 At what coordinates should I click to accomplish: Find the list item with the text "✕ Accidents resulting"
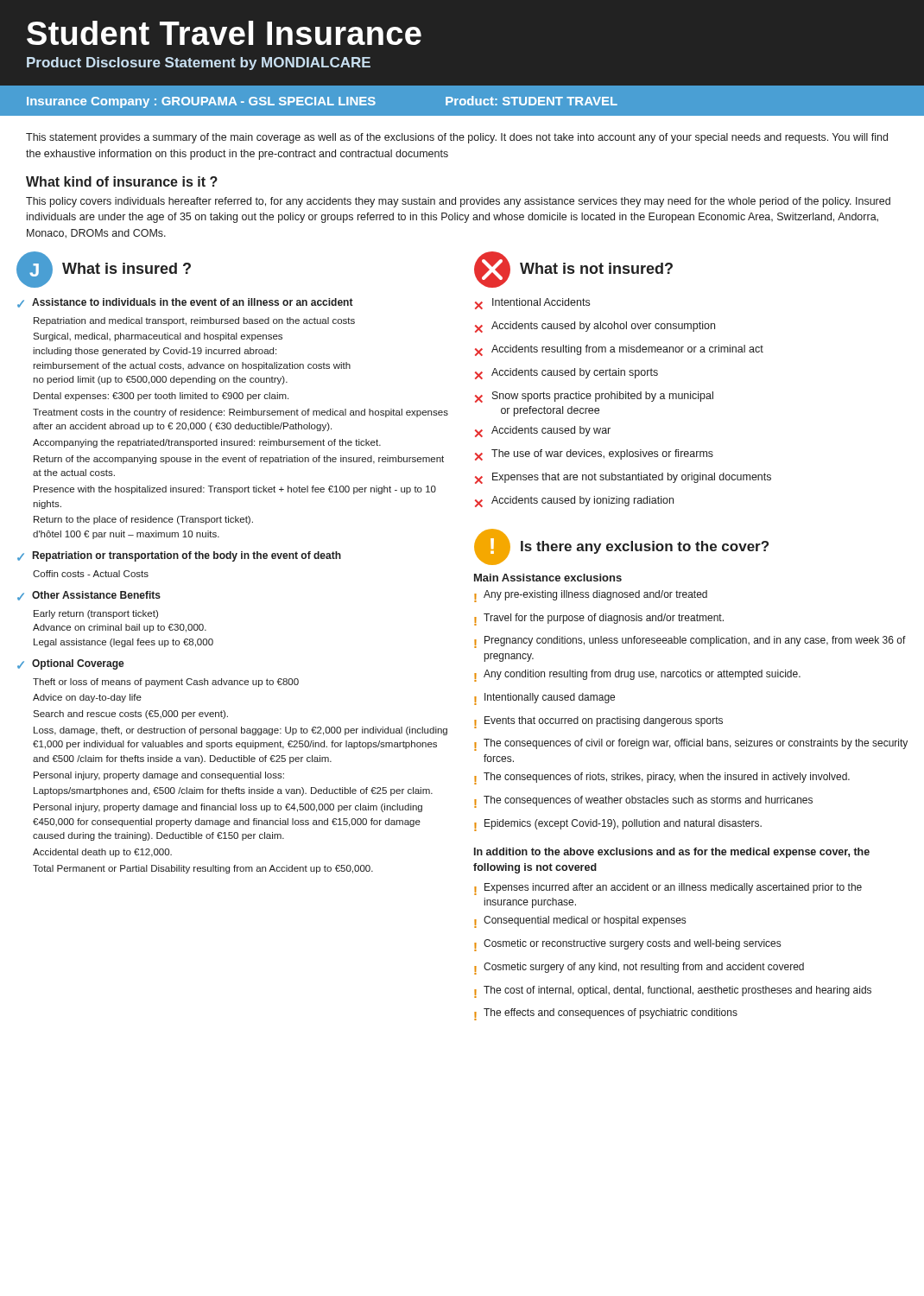[618, 351]
